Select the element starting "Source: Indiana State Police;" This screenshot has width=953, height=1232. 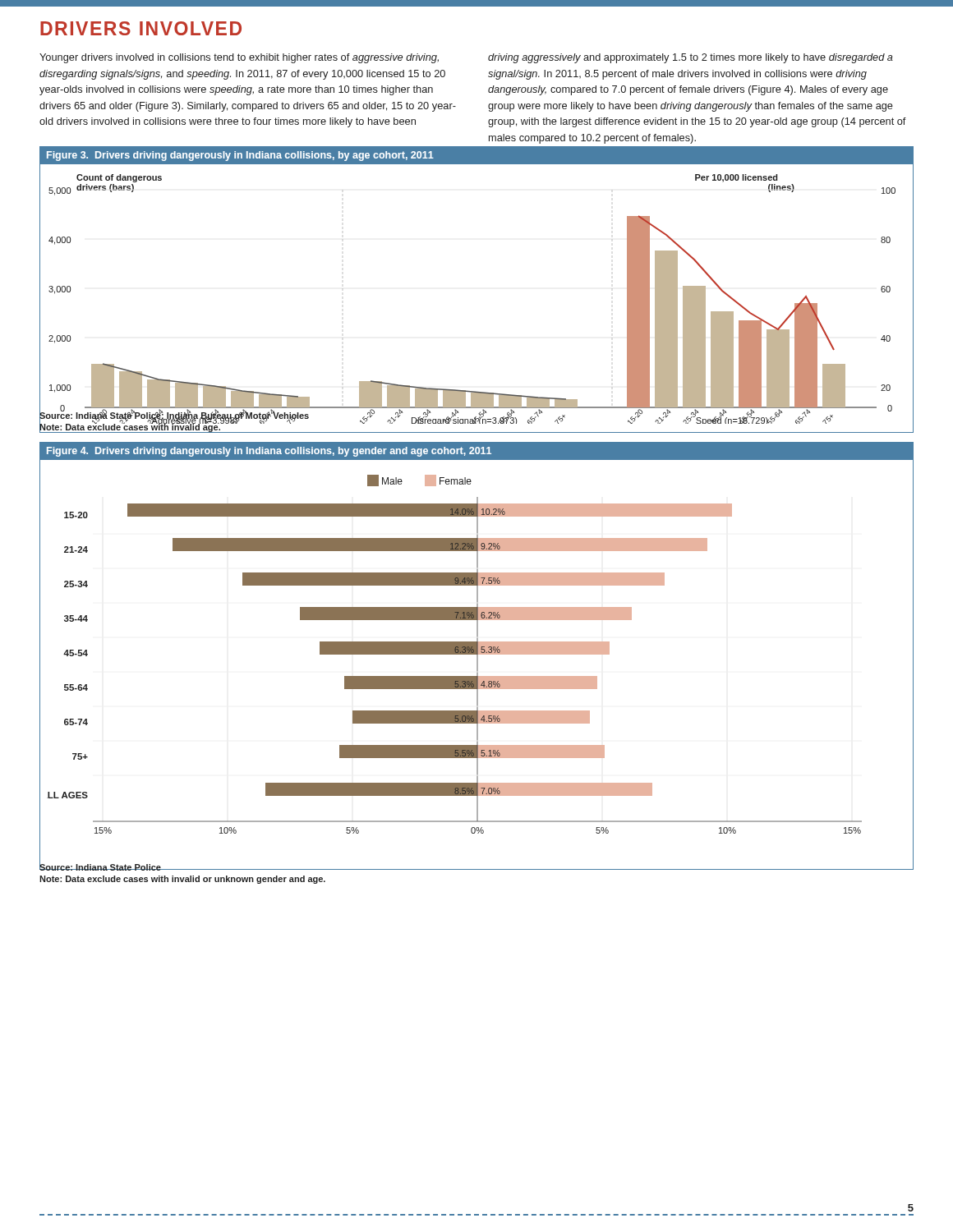174,416
